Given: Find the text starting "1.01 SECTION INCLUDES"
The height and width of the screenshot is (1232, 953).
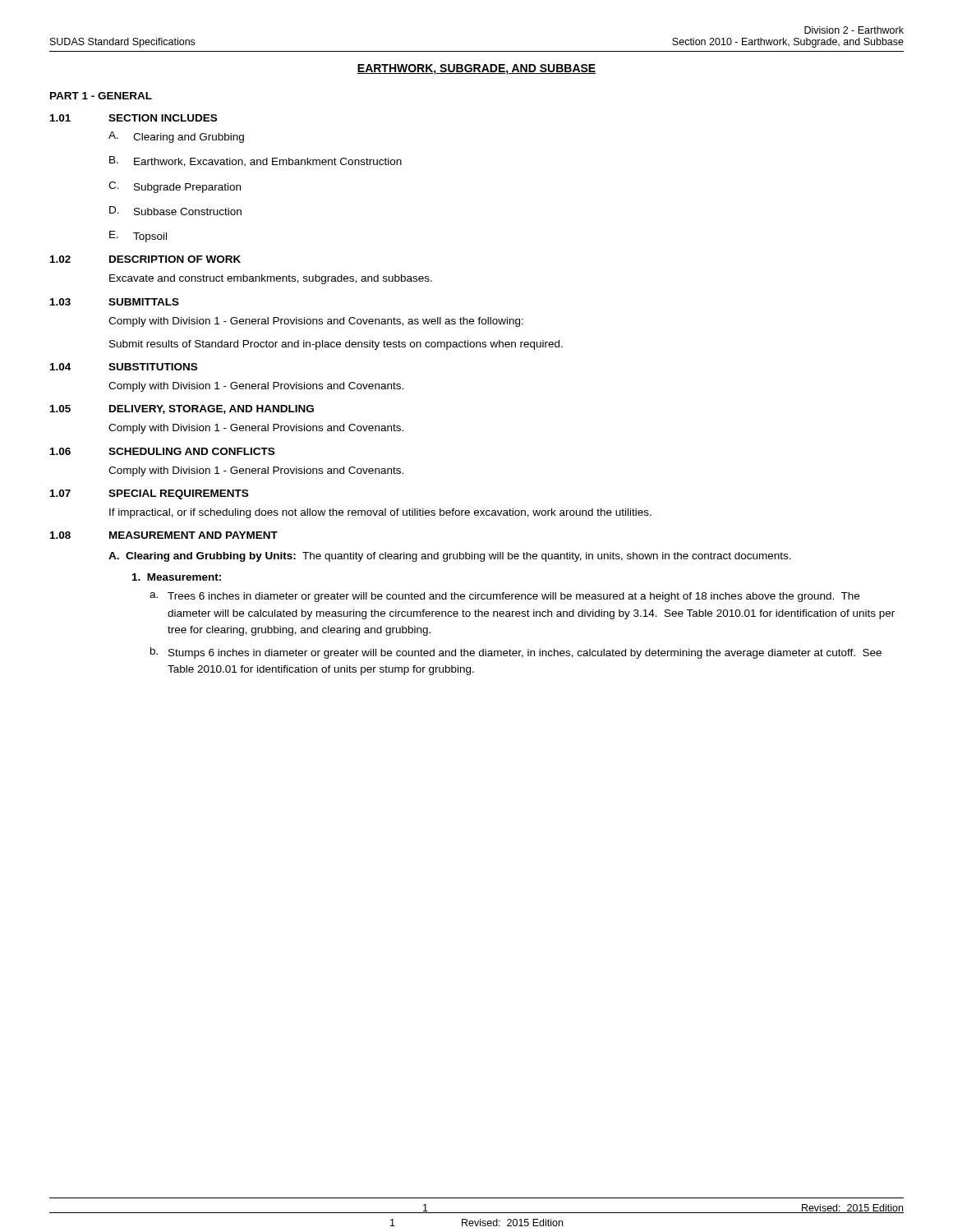Looking at the screenshot, I should click(x=133, y=118).
